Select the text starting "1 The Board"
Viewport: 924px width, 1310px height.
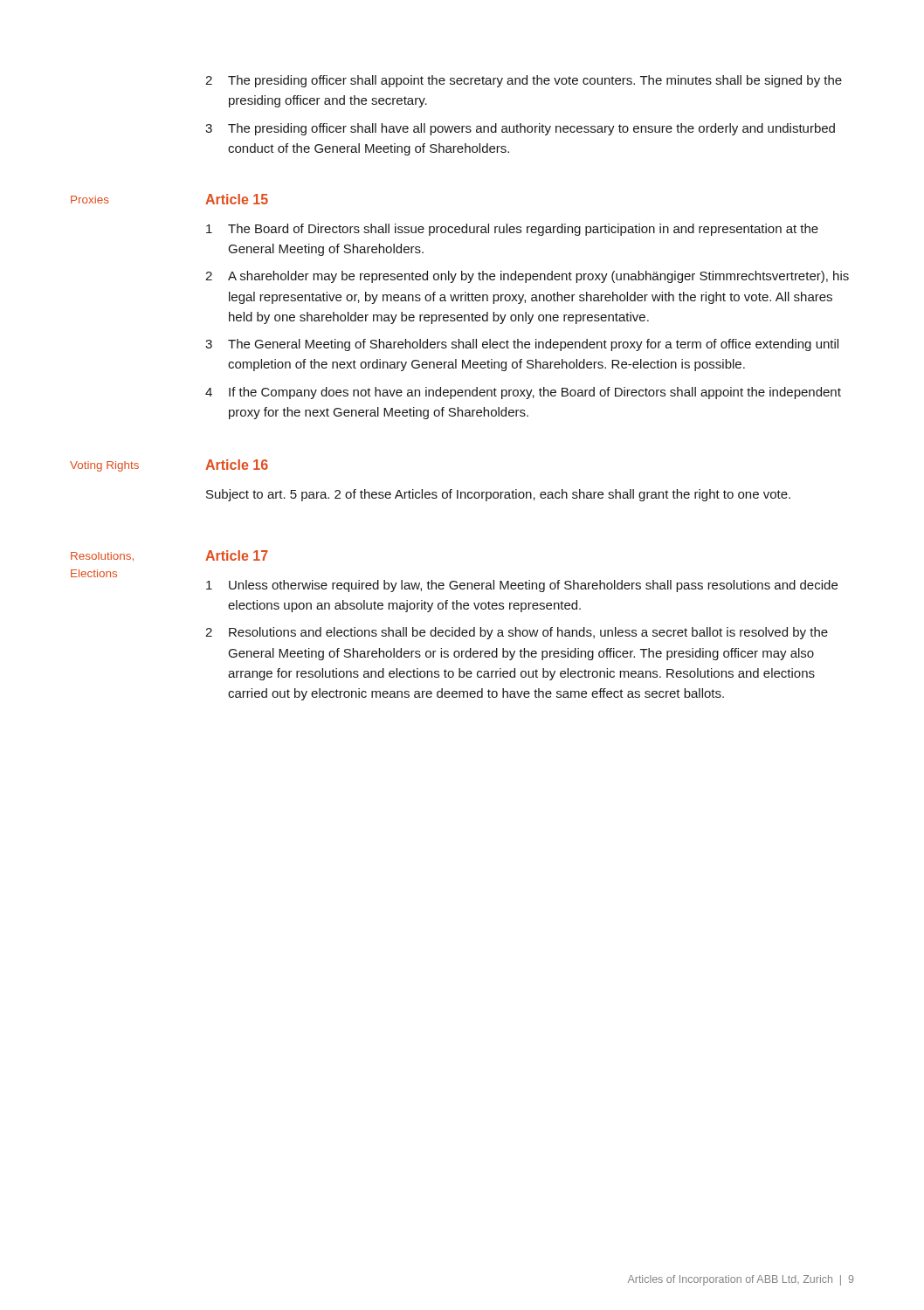point(530,238)
